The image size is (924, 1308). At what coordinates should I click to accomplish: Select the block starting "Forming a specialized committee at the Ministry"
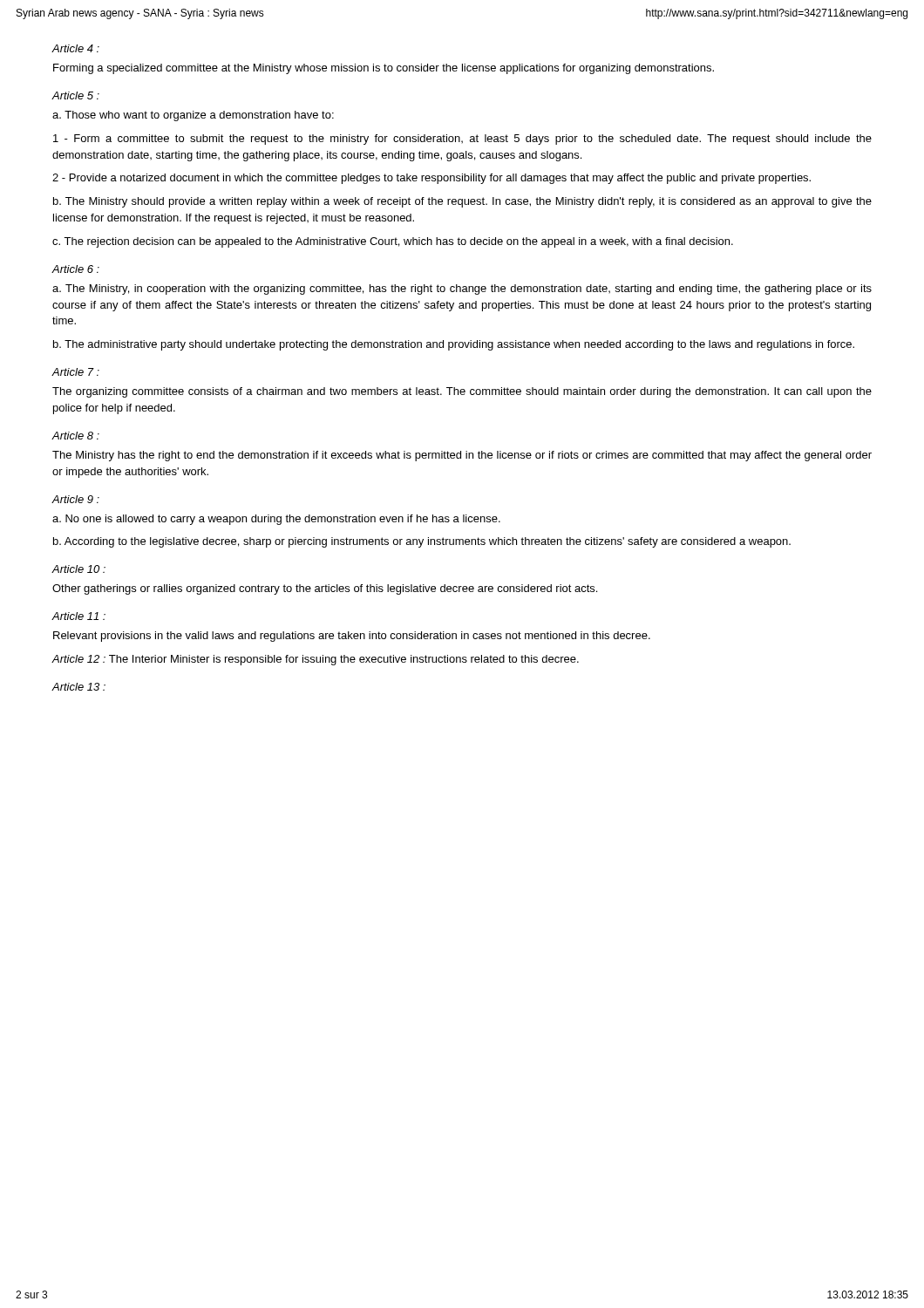click(x=384, y=68)
